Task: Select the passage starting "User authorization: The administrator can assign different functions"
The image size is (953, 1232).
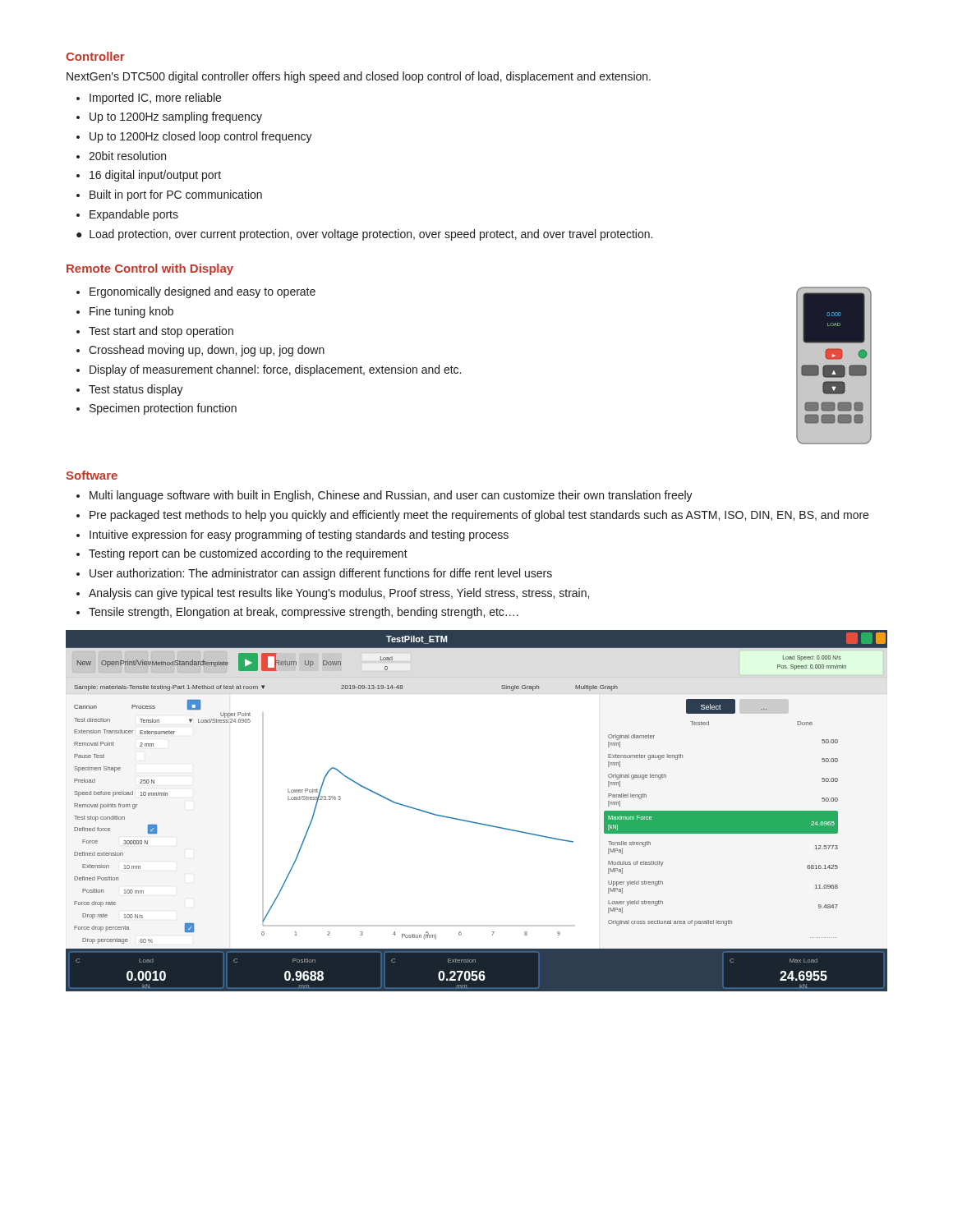Action: point(320,573)
